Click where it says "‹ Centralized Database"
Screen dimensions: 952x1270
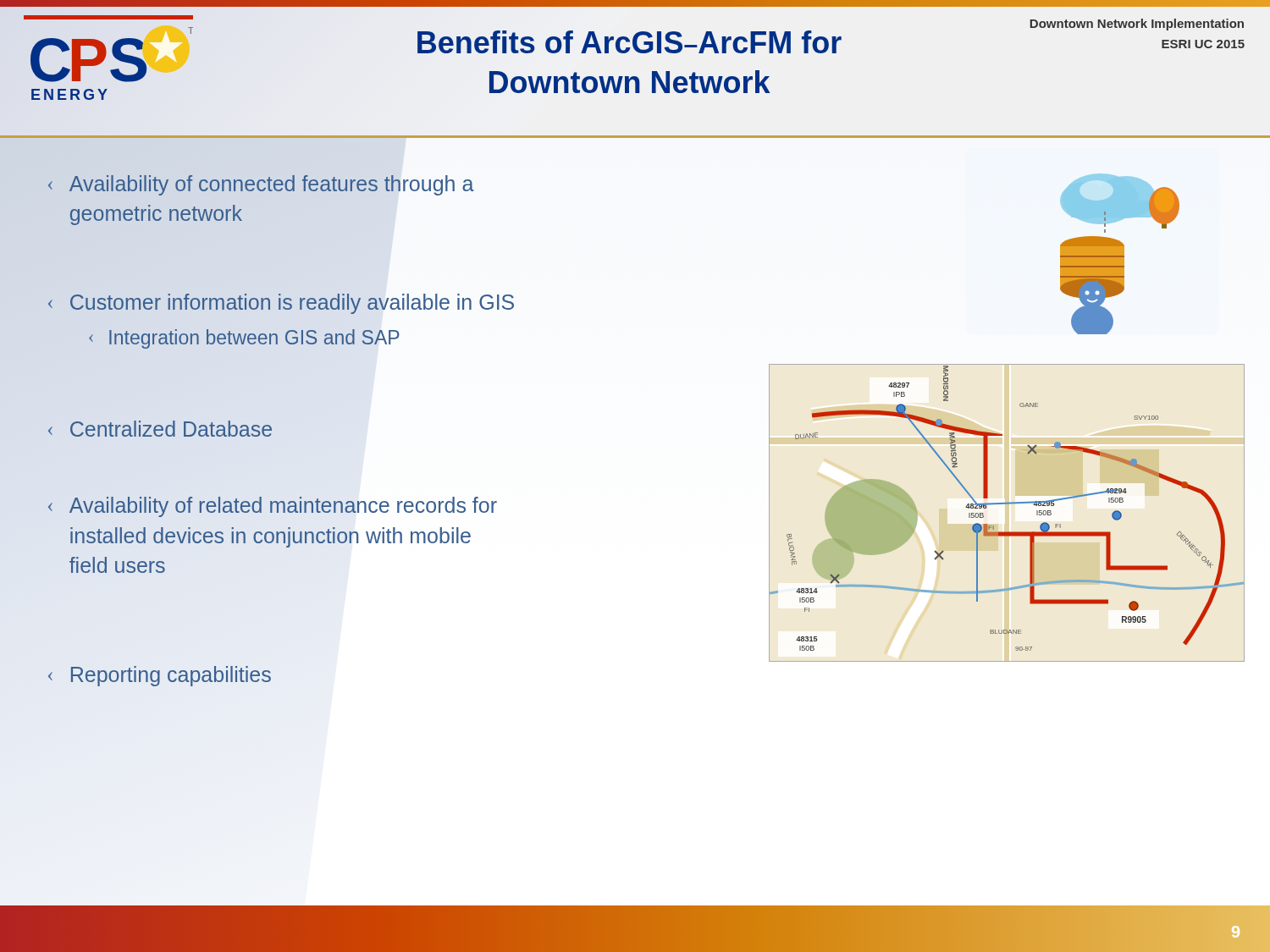click(160, 429)
